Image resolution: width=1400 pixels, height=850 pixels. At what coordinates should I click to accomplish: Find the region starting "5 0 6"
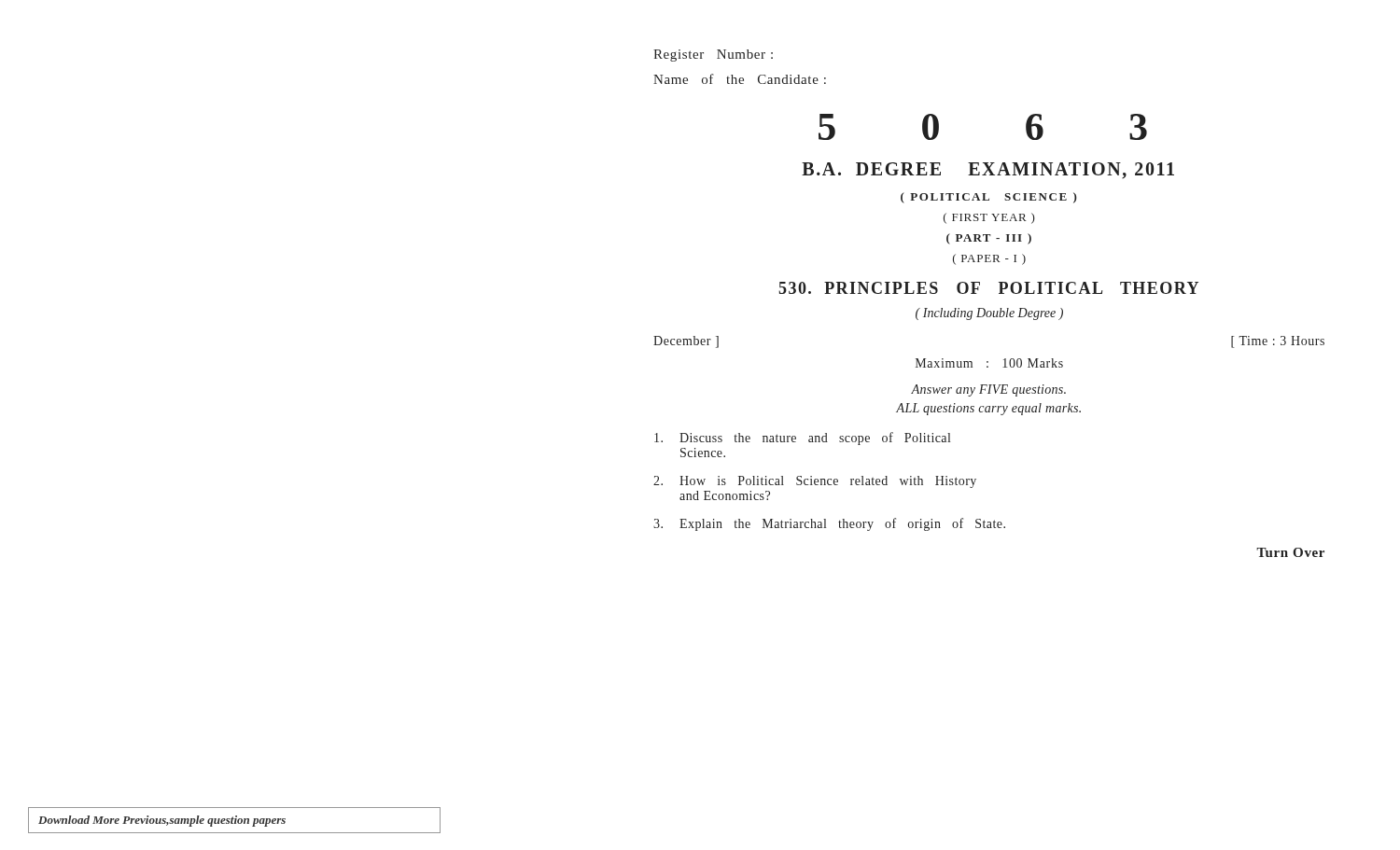[x=826, y=126]
